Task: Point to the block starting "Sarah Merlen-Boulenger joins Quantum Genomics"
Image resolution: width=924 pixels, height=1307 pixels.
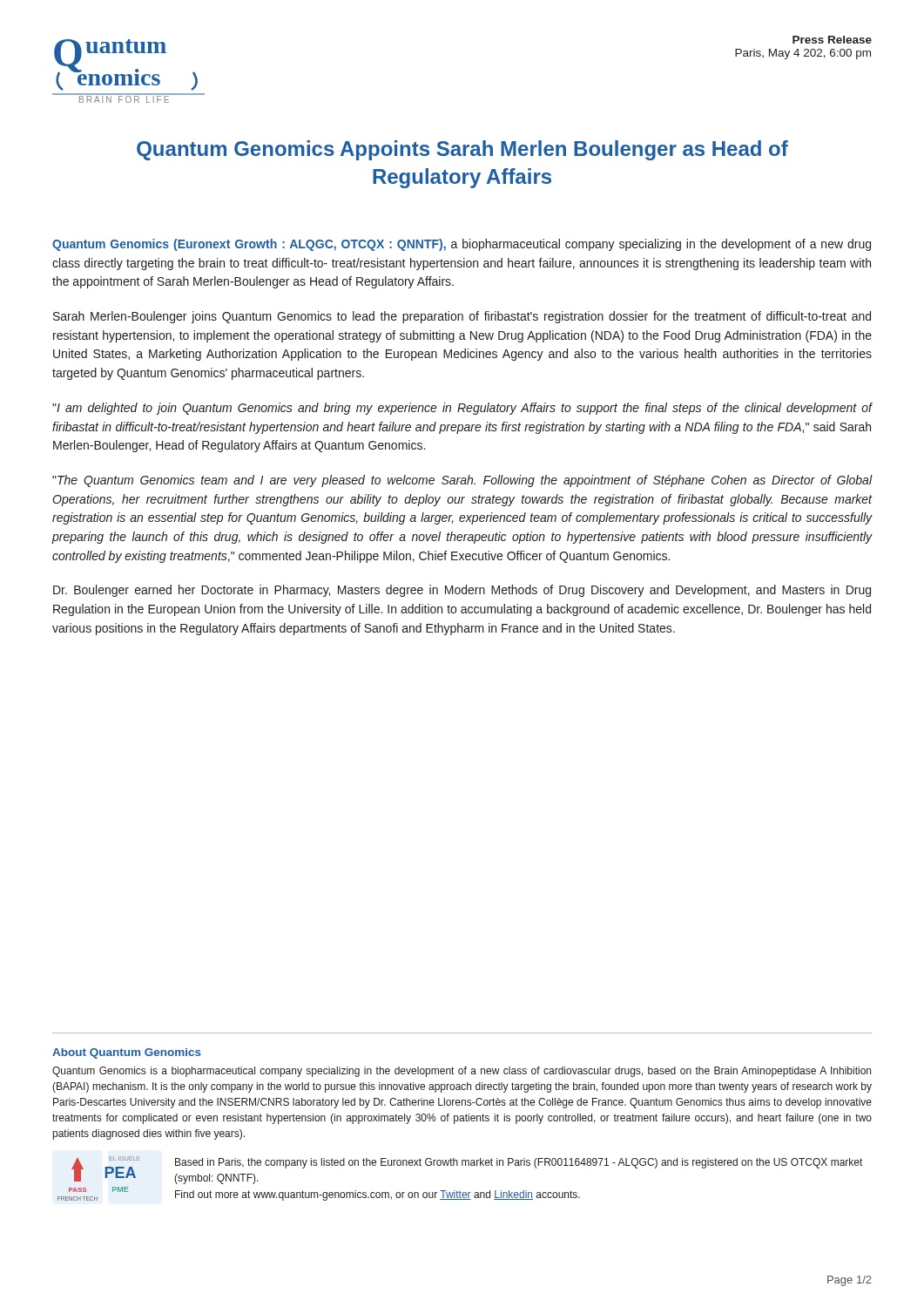Action: point(462,345)
